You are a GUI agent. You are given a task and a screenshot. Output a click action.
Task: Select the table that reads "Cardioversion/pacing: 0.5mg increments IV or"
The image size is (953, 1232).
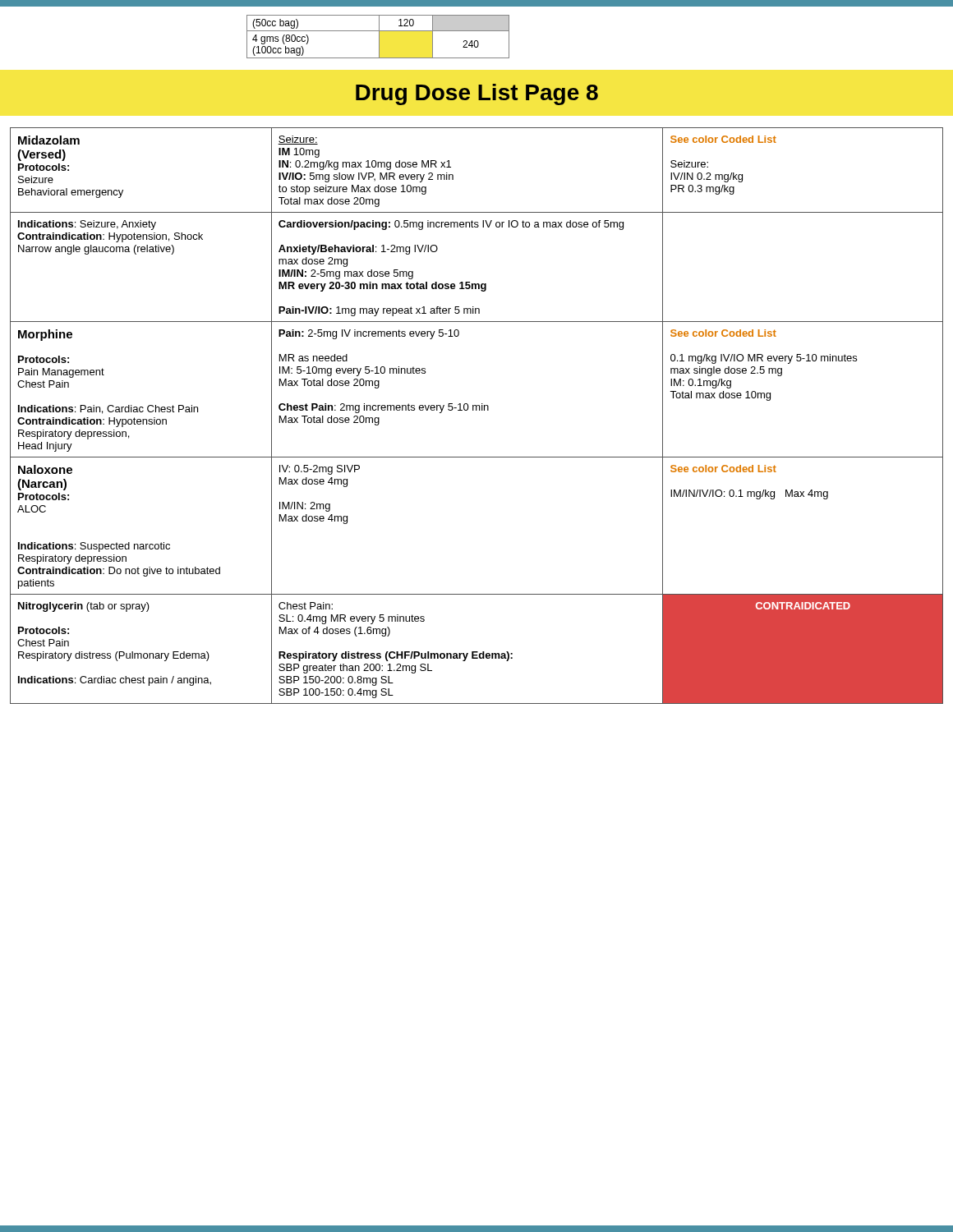(x=476, y=416)
